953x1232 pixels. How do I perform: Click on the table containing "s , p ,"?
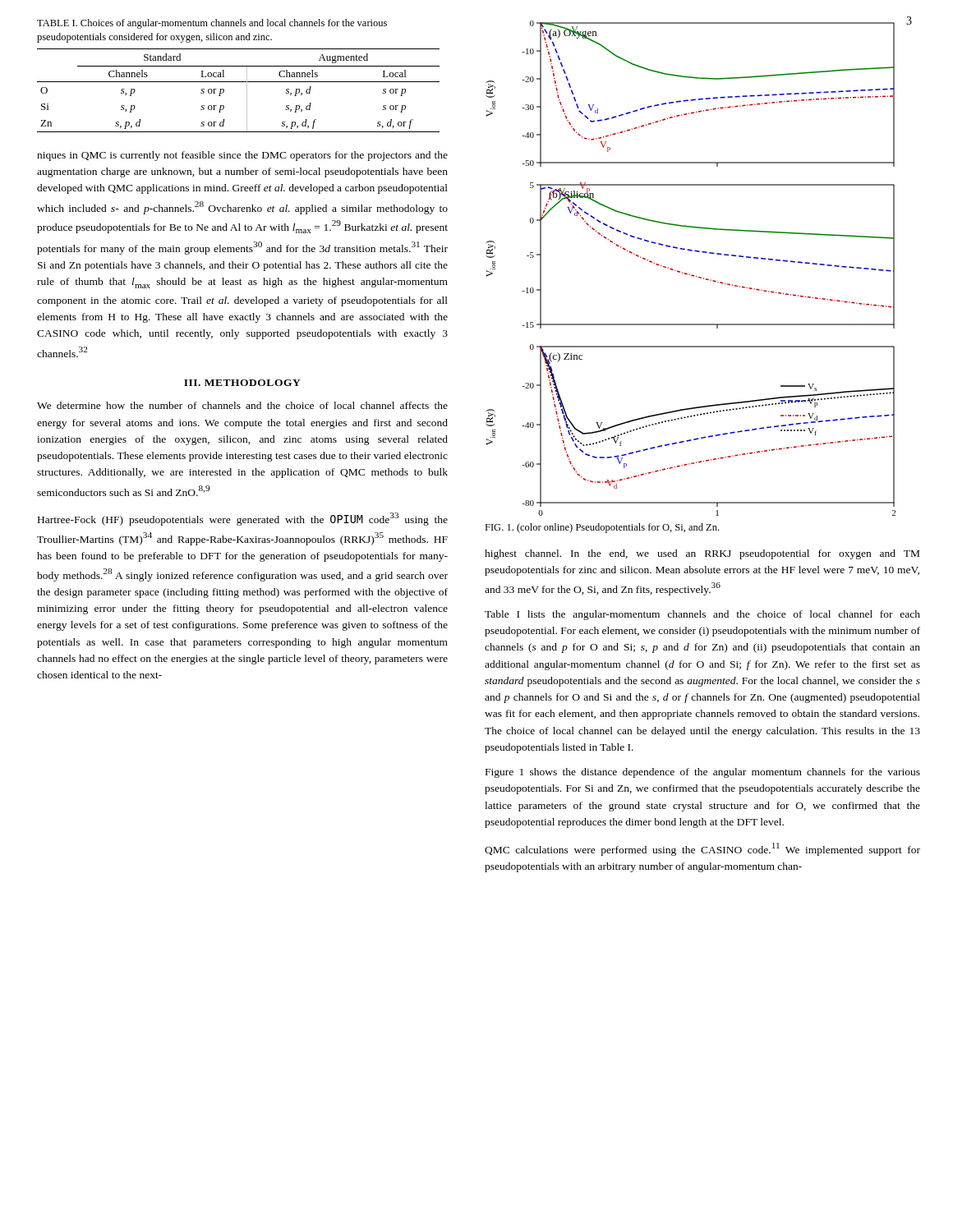[x=242, y=90]
